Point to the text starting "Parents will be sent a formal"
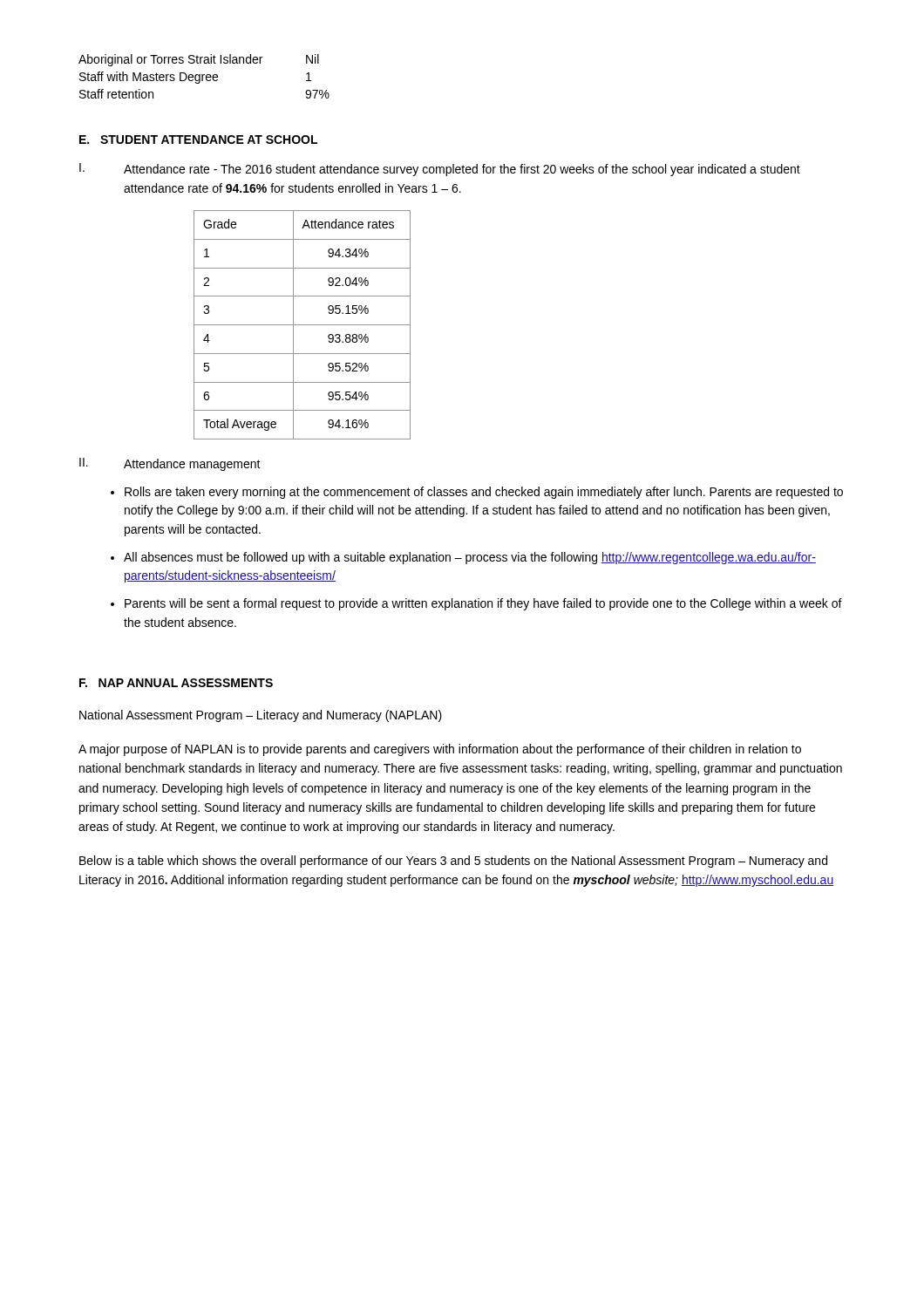 (x=483, y=613)
